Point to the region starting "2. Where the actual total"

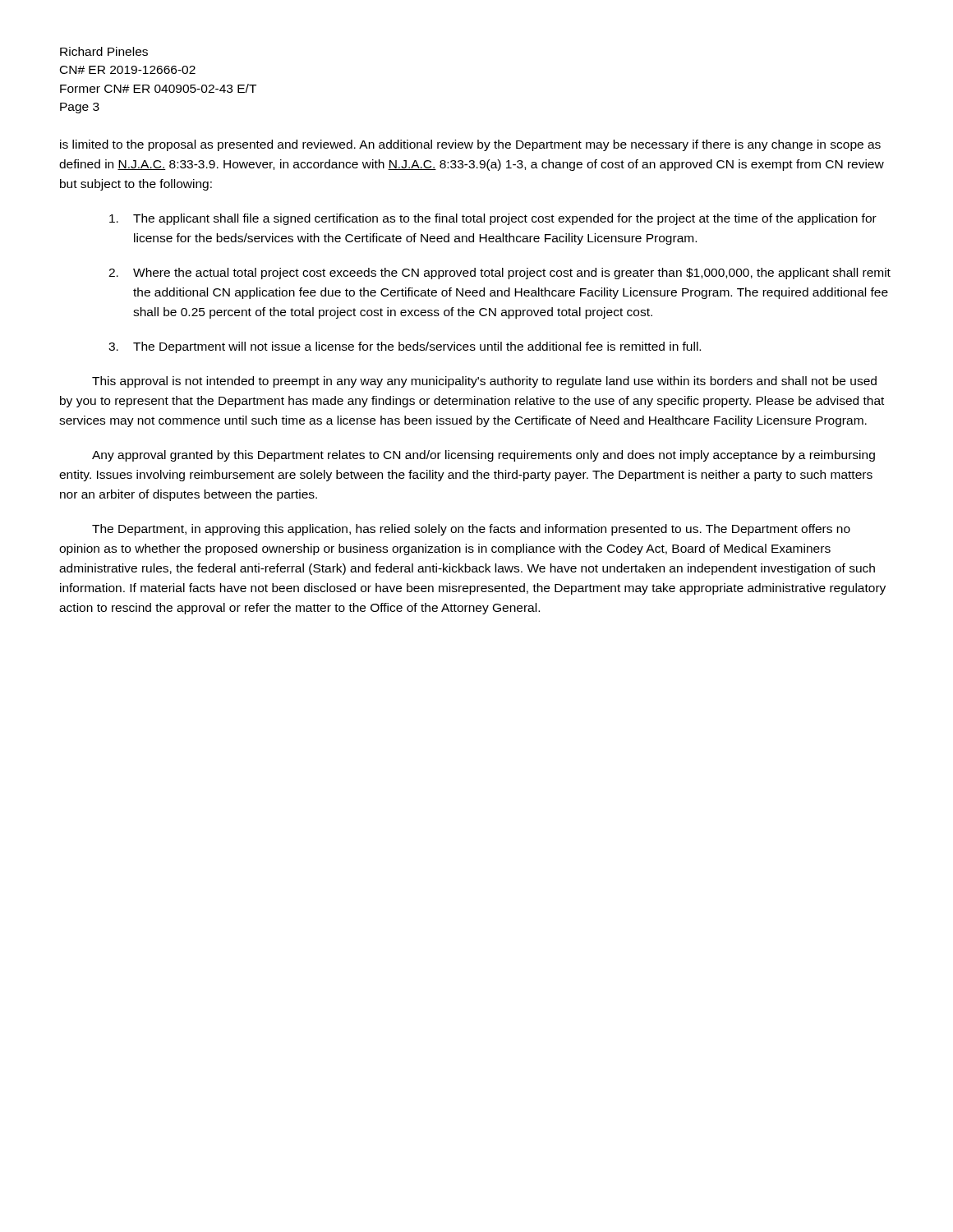(x=501, y=292)
